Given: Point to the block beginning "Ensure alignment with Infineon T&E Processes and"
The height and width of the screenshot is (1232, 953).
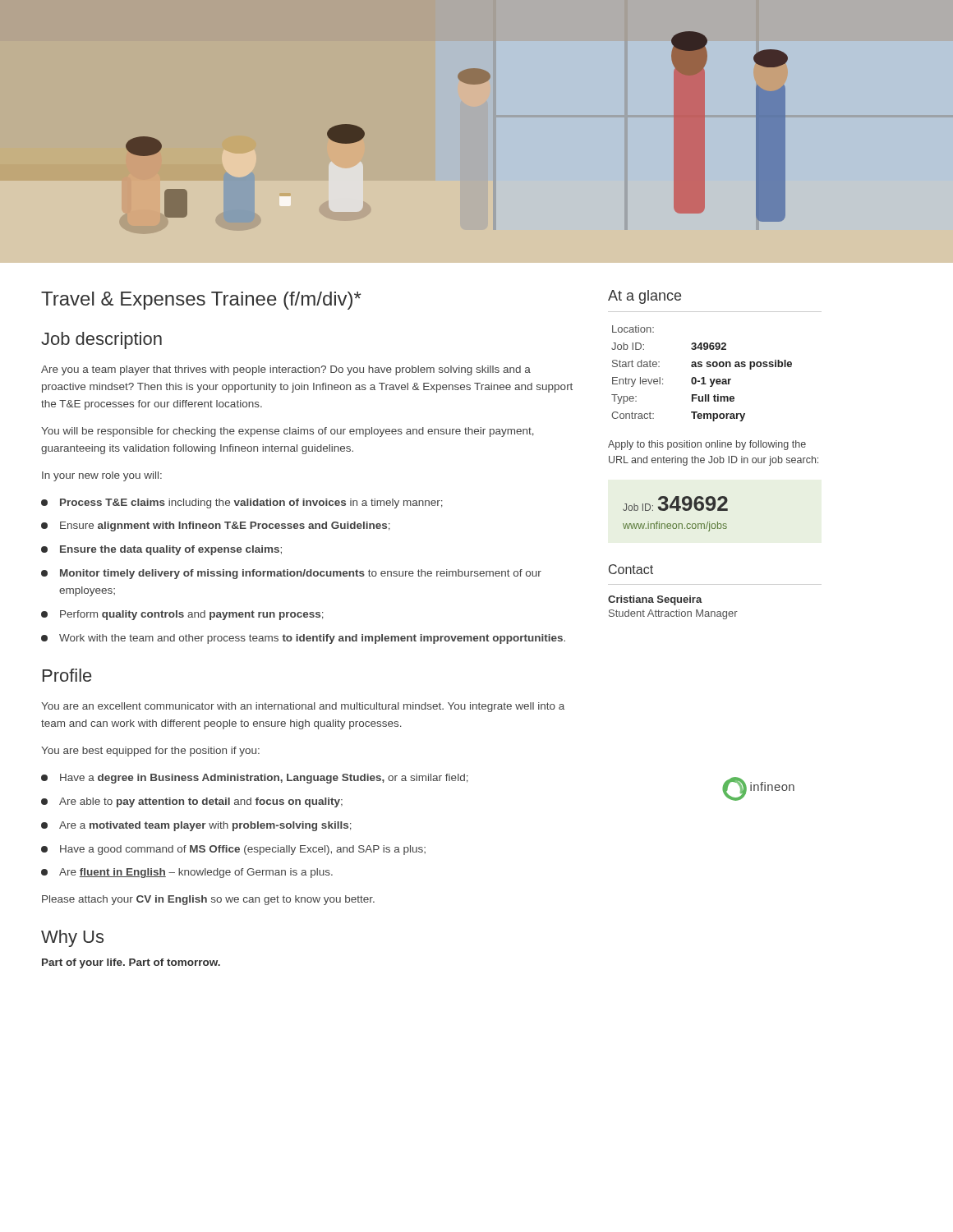Looking at the screenshot, I should [308, 526].
